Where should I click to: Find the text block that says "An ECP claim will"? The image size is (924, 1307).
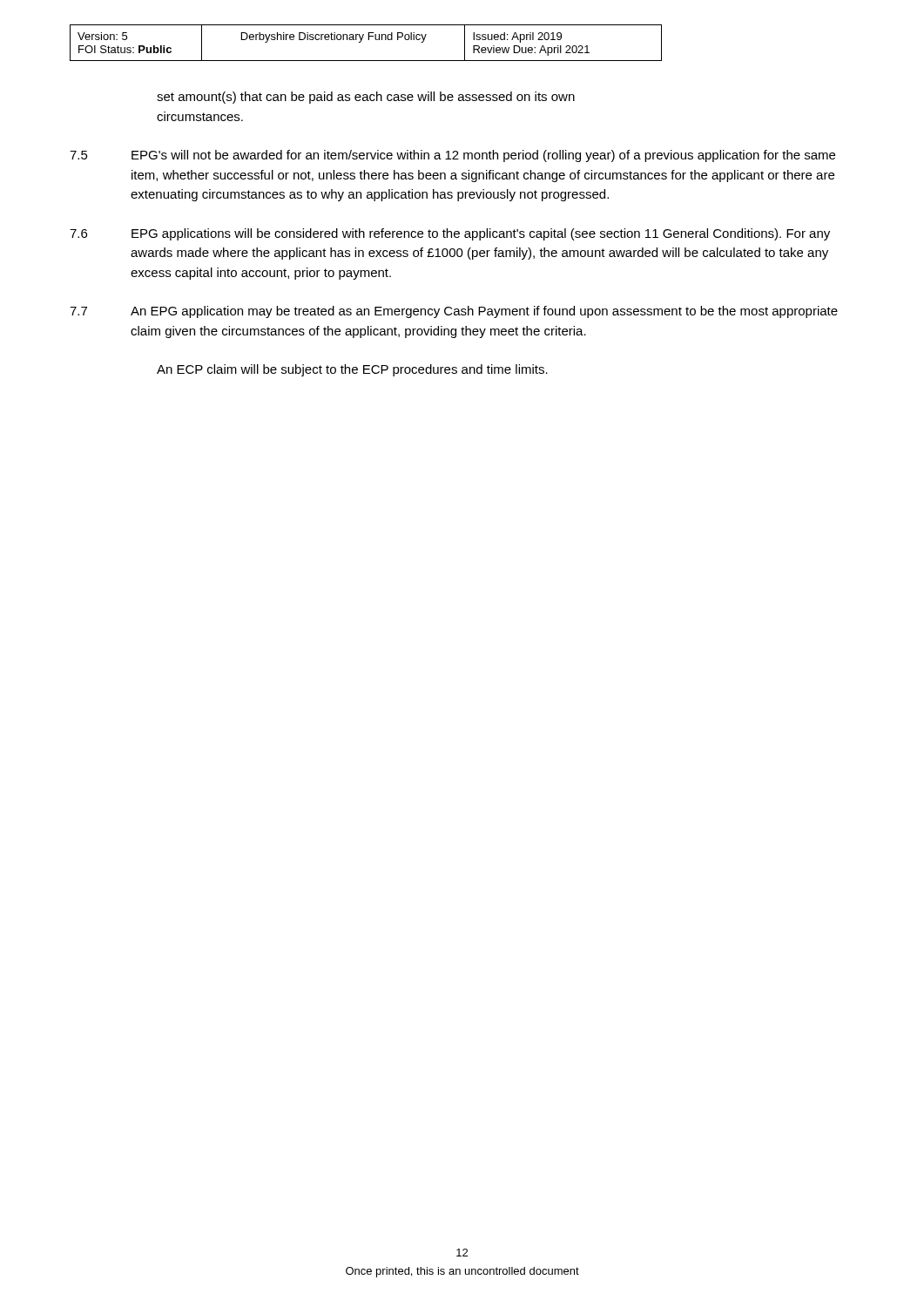tap(353, 369)
